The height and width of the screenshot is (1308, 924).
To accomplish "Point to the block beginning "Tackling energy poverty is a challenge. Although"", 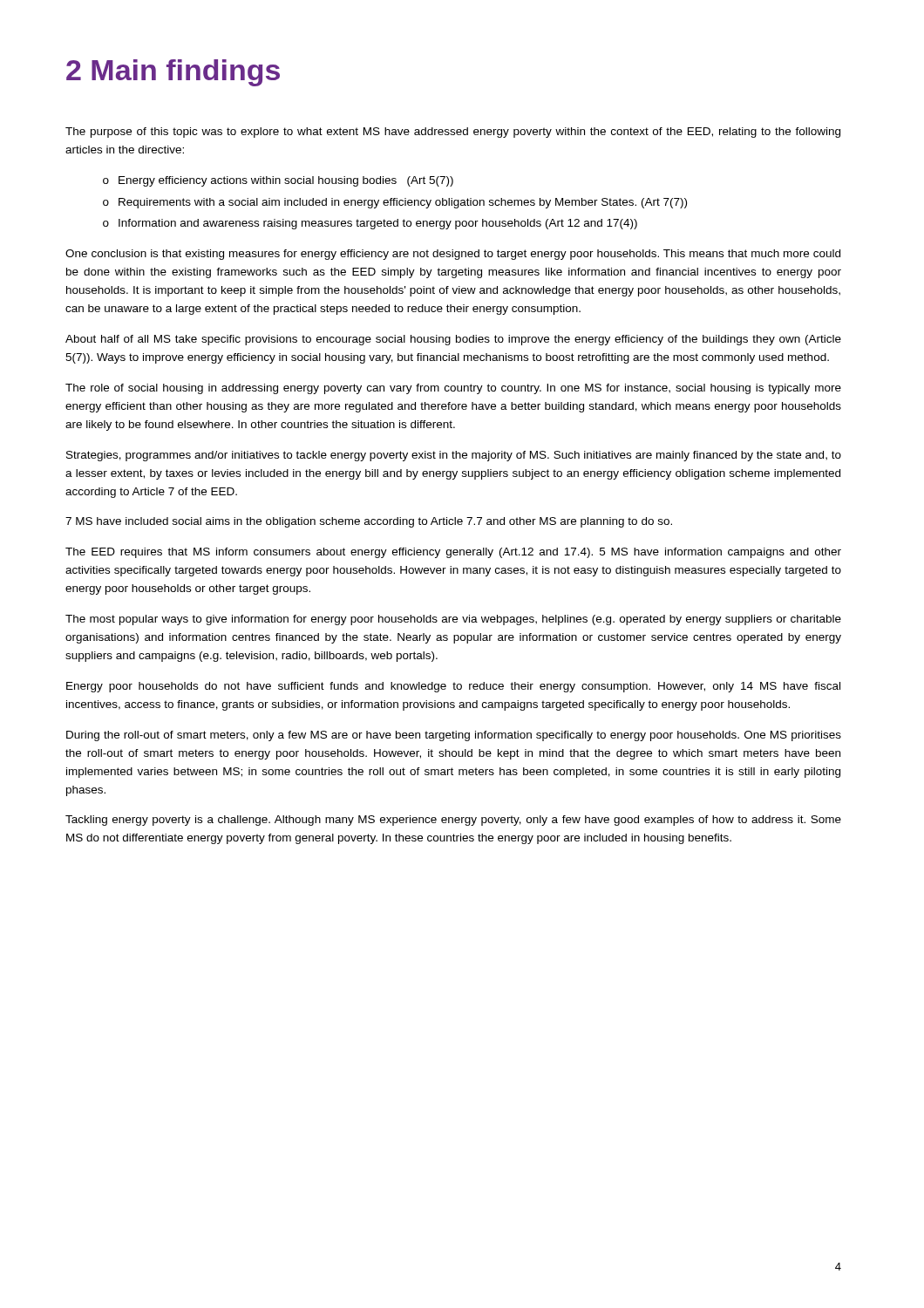I will [453, 829].
